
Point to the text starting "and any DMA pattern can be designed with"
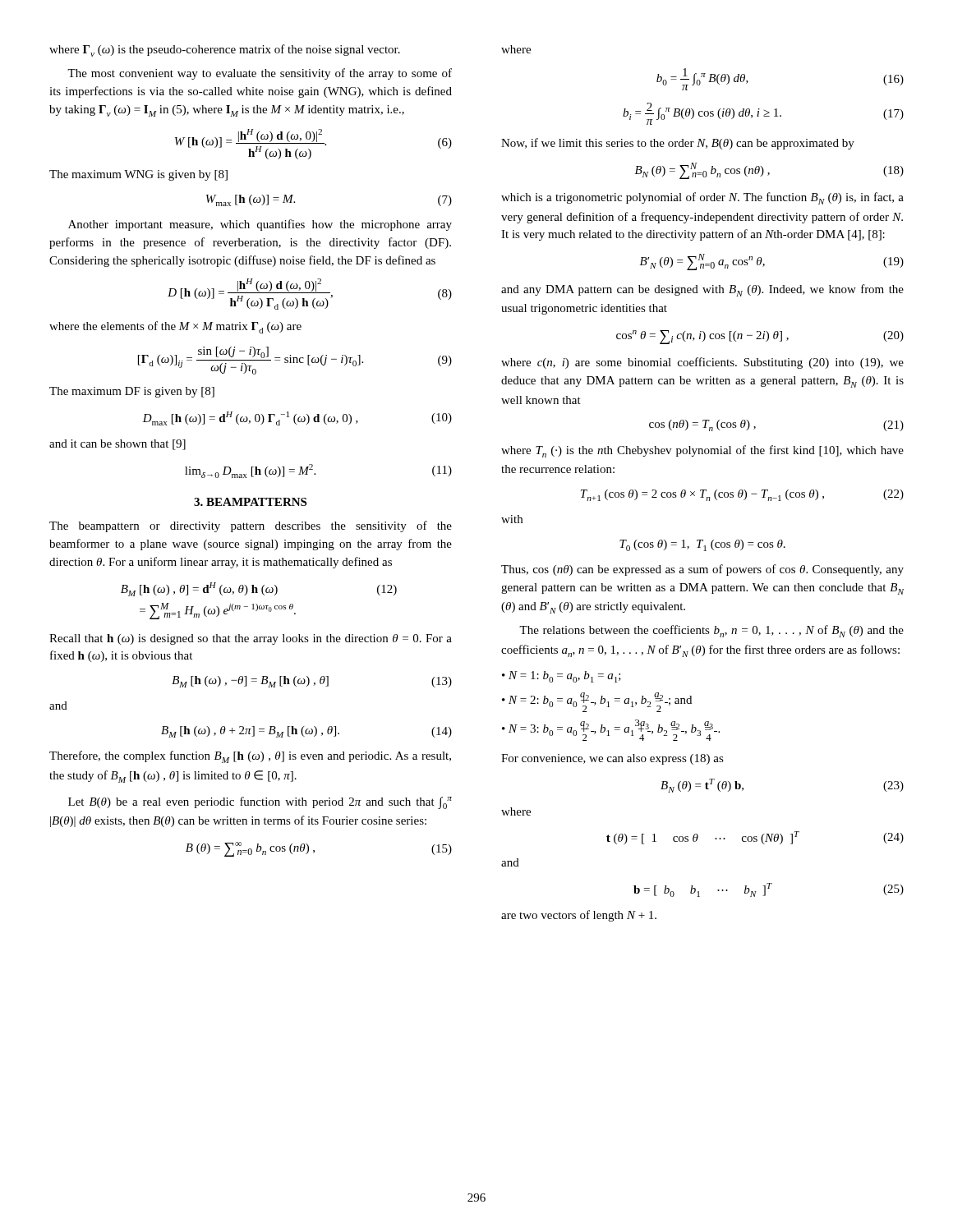tap(702, 299)
